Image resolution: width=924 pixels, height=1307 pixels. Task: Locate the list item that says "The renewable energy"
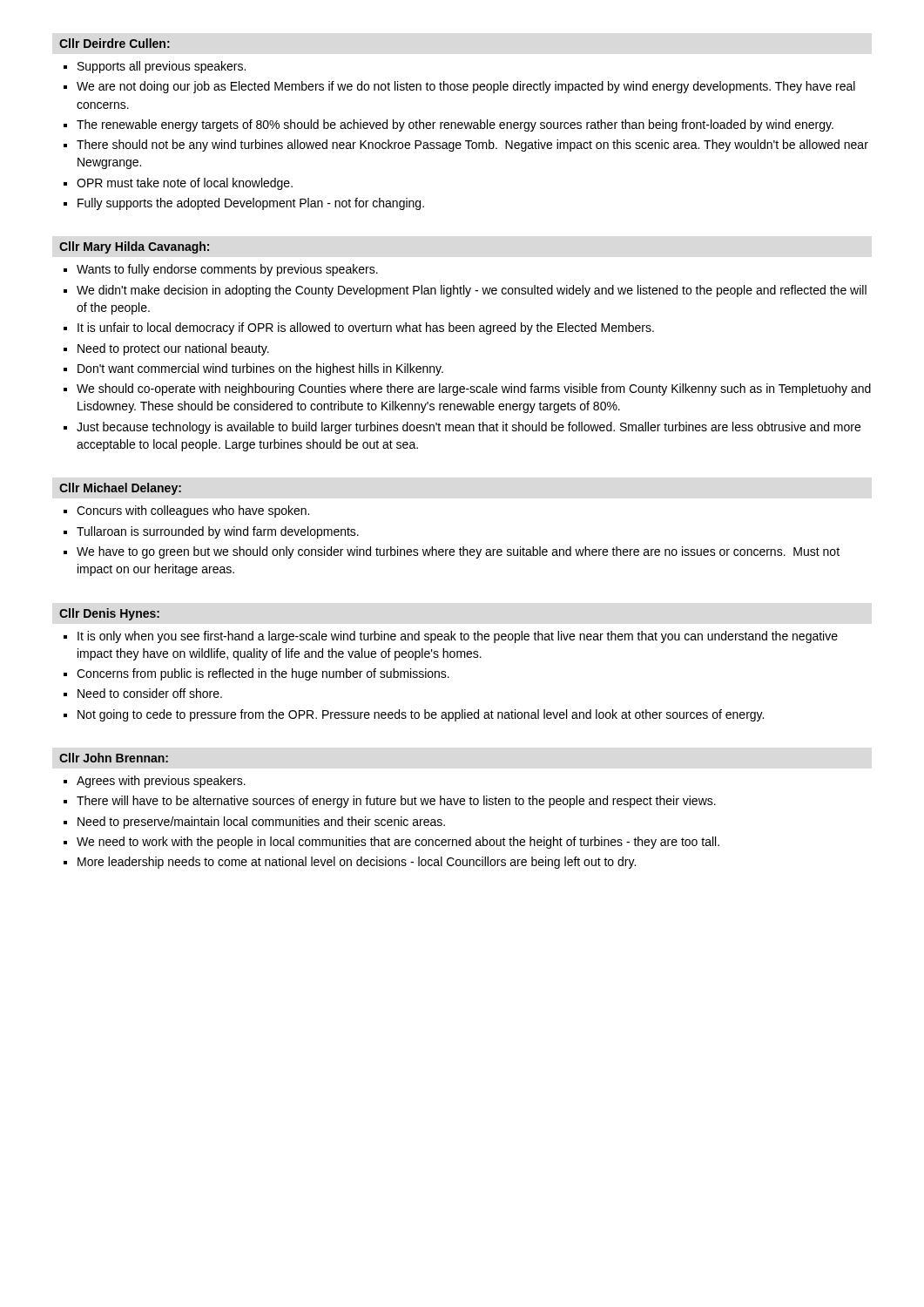pyautogui.click(x=455, y=124)
